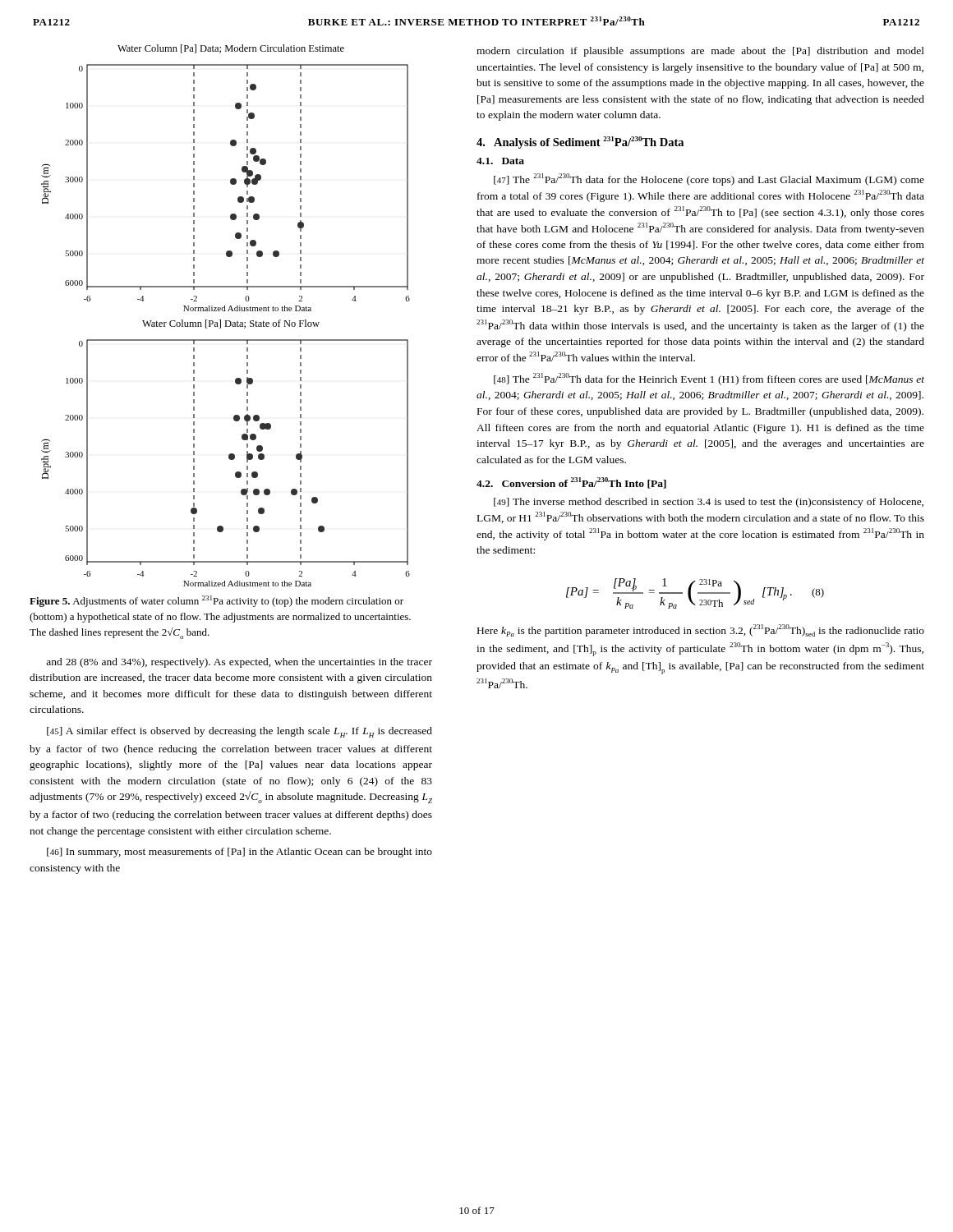Navigate to the passage starting "[Pa] = [Pa] p k Pa ="
953x1232 pixels.
pyautogui.click(x=700, y=591)
